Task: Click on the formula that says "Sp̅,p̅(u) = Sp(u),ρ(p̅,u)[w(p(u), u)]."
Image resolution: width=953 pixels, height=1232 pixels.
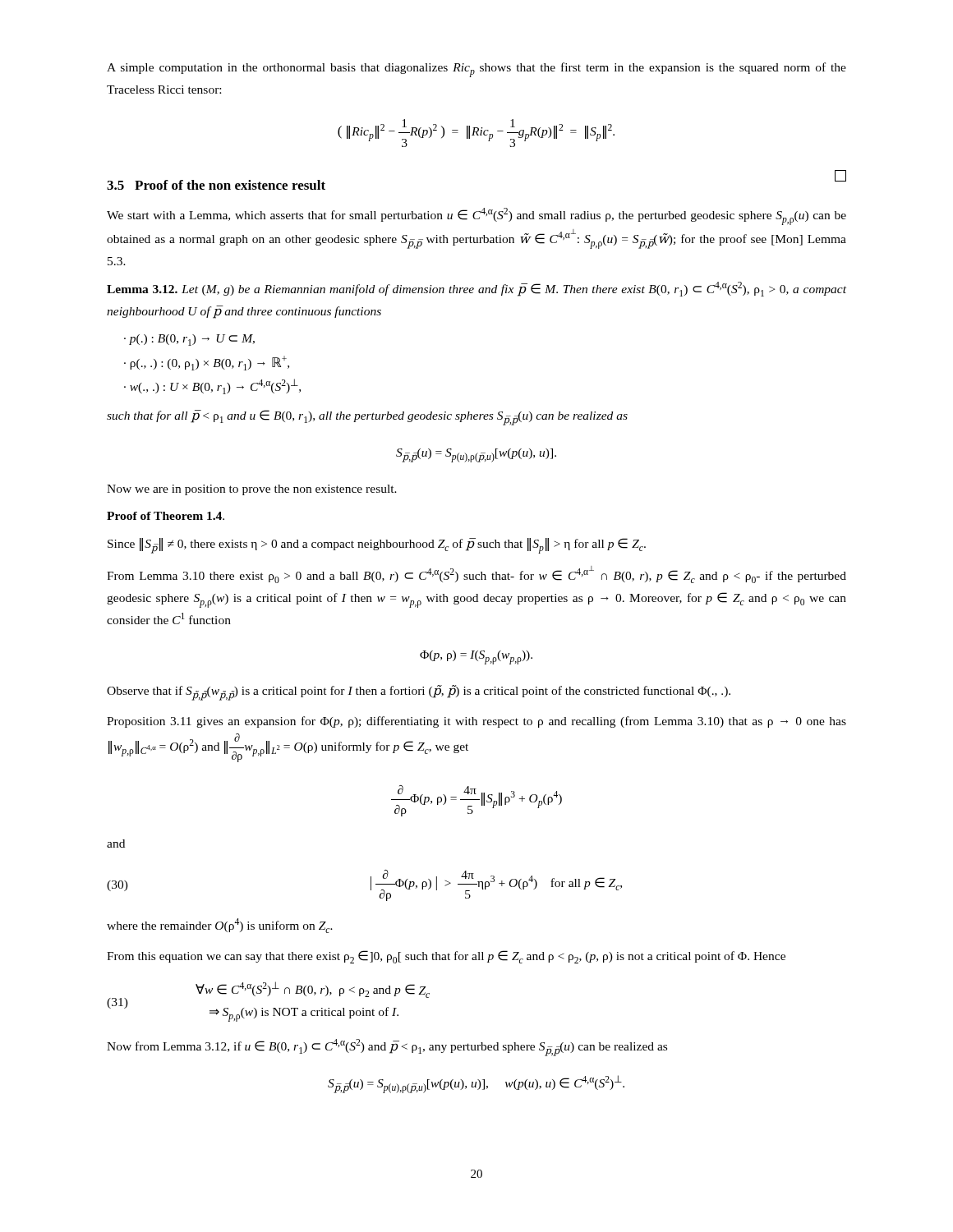Action: click(x=476, y=454)
